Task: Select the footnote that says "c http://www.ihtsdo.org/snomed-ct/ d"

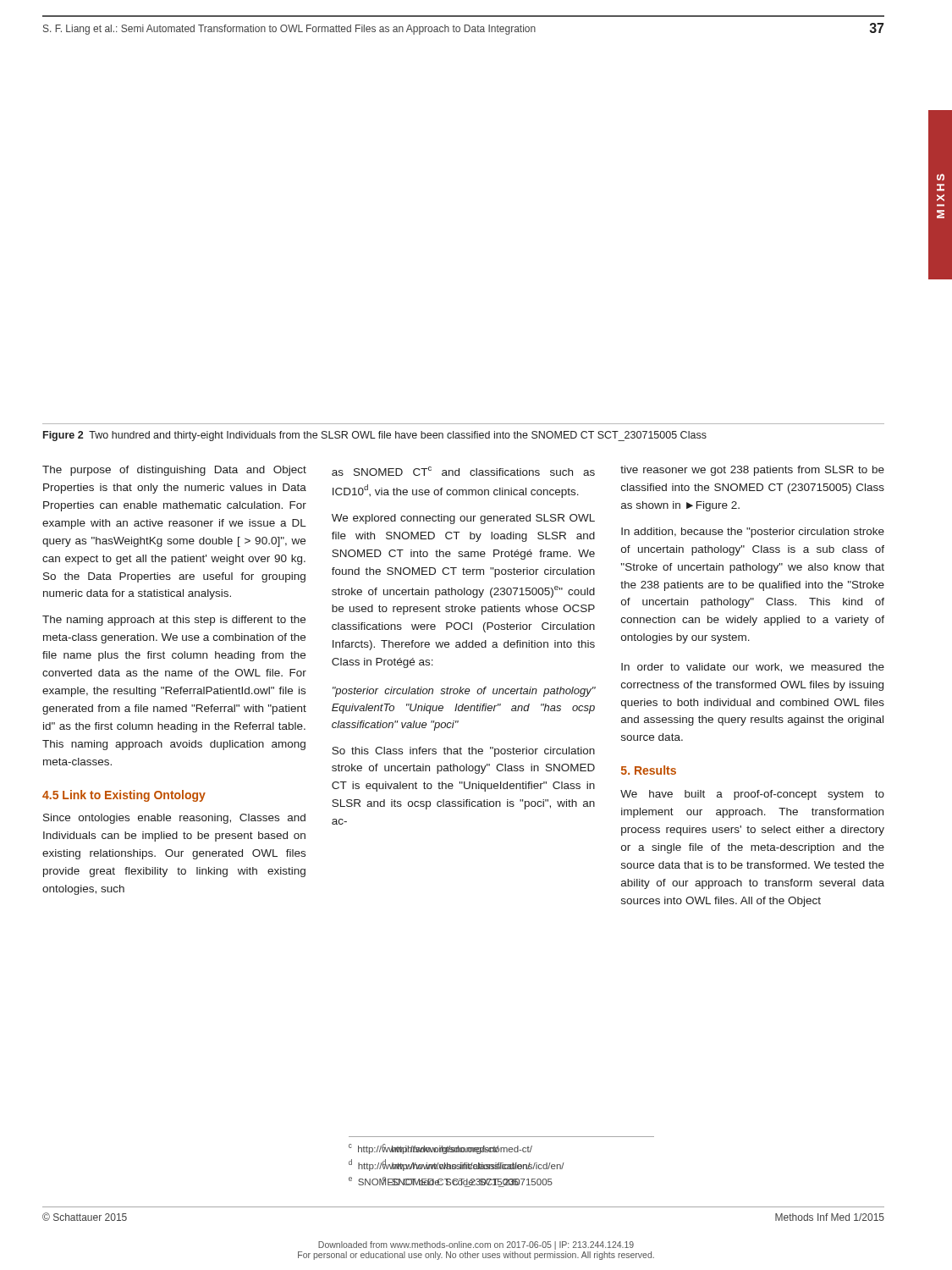Action: coord(473,1165)
